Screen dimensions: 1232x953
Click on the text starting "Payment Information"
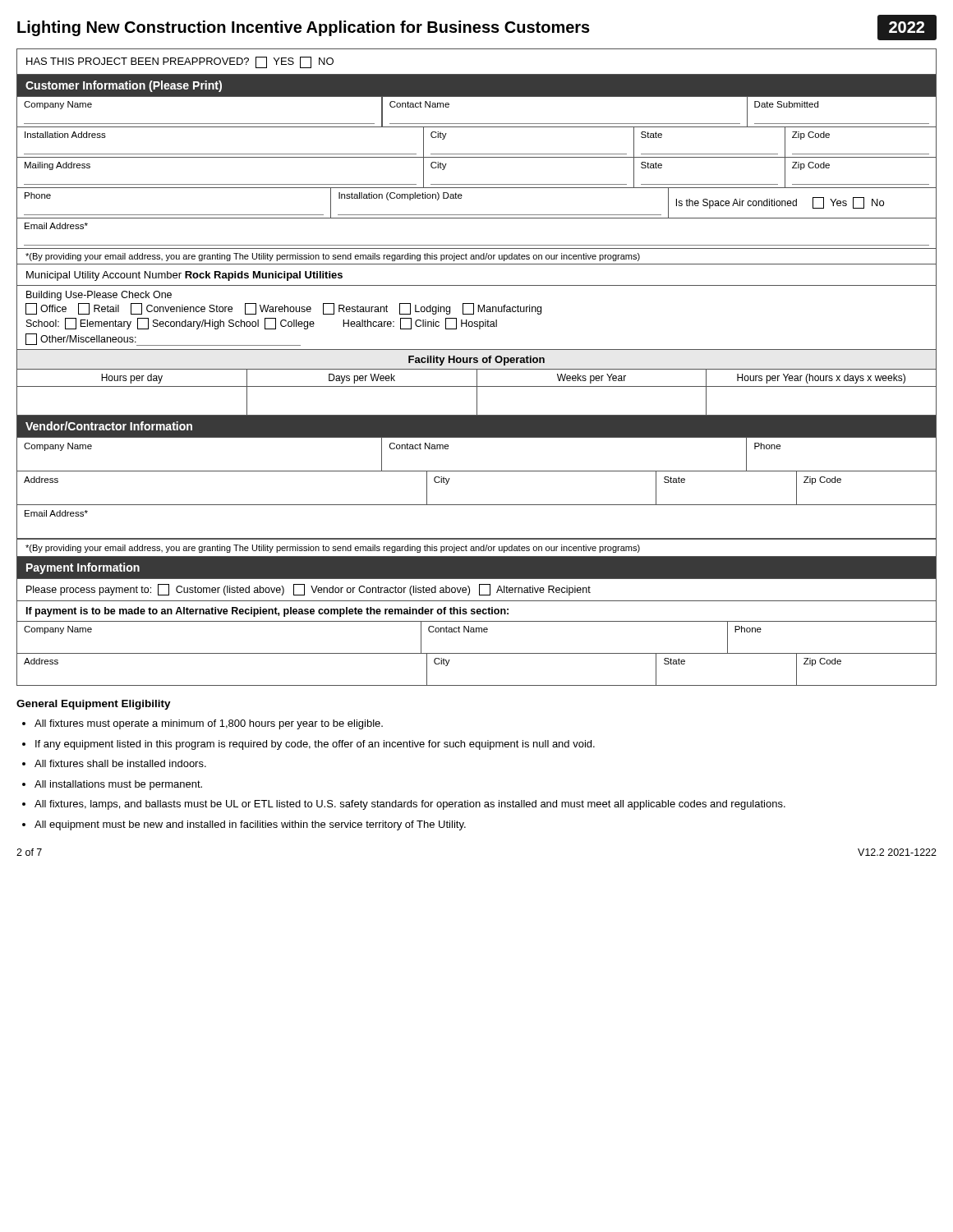(x=83, y=567)
